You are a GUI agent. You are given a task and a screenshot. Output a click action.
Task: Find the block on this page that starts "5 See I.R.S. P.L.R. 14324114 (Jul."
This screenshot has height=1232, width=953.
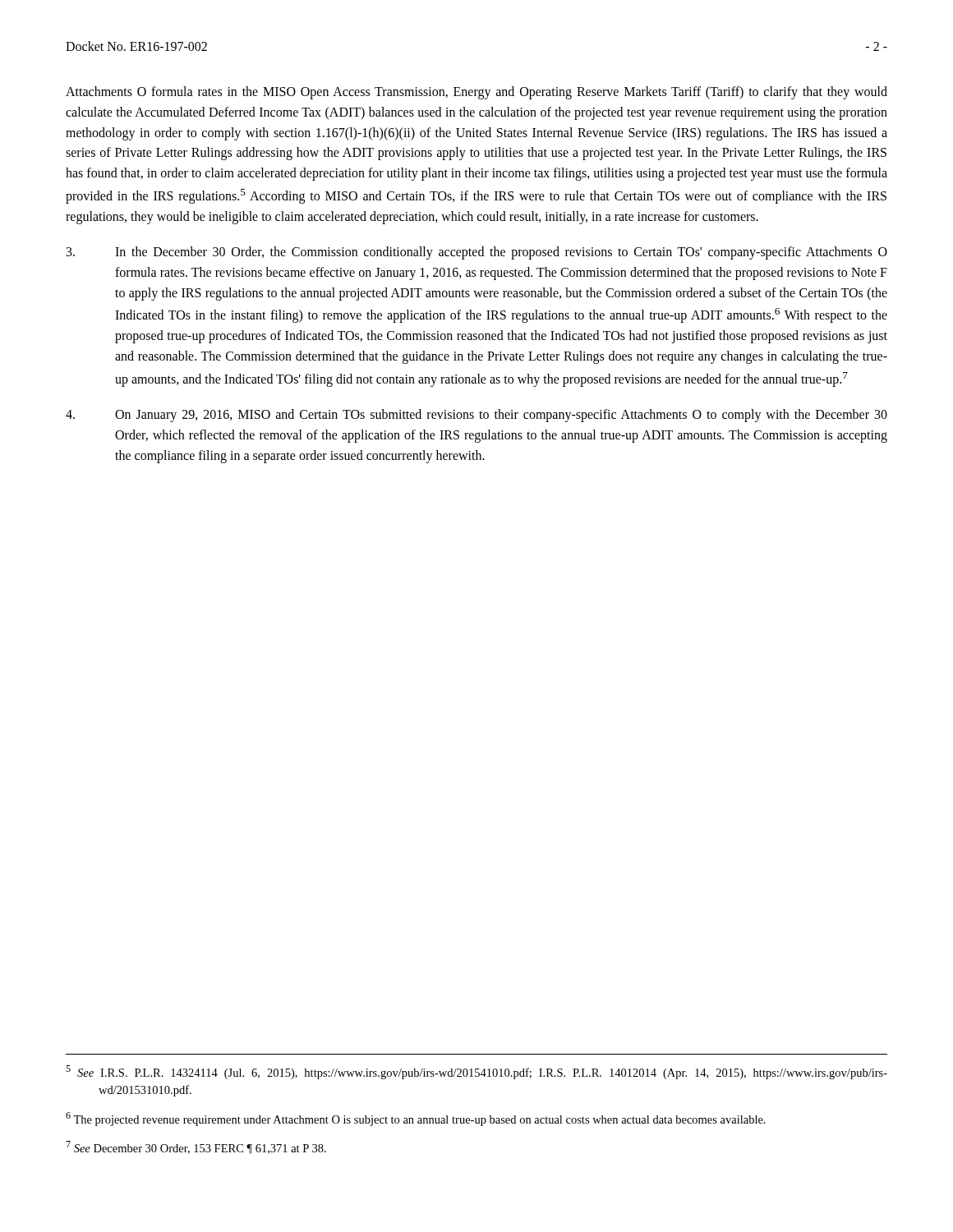tap(476, 1079)
